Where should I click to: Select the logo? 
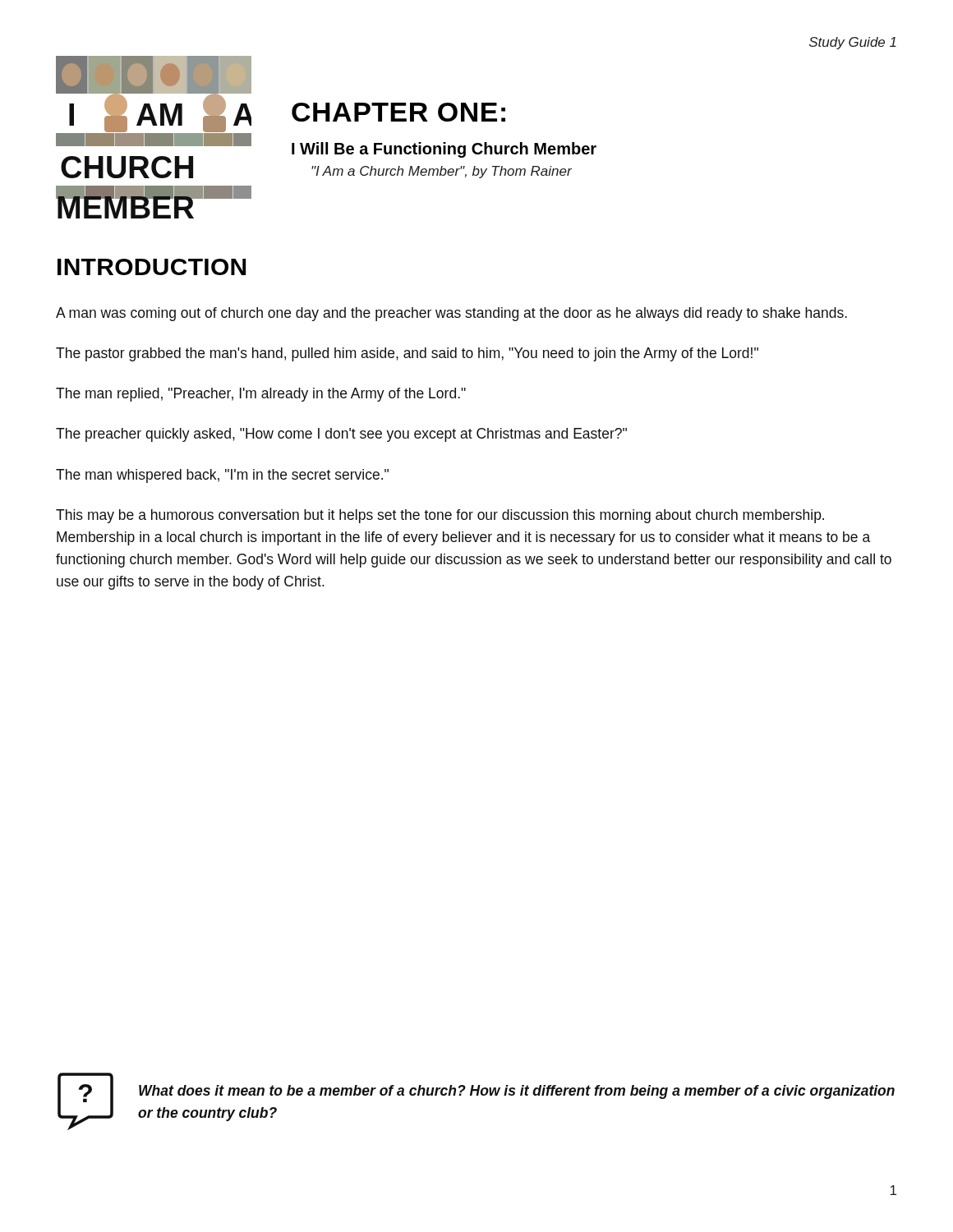coord(154,138)
